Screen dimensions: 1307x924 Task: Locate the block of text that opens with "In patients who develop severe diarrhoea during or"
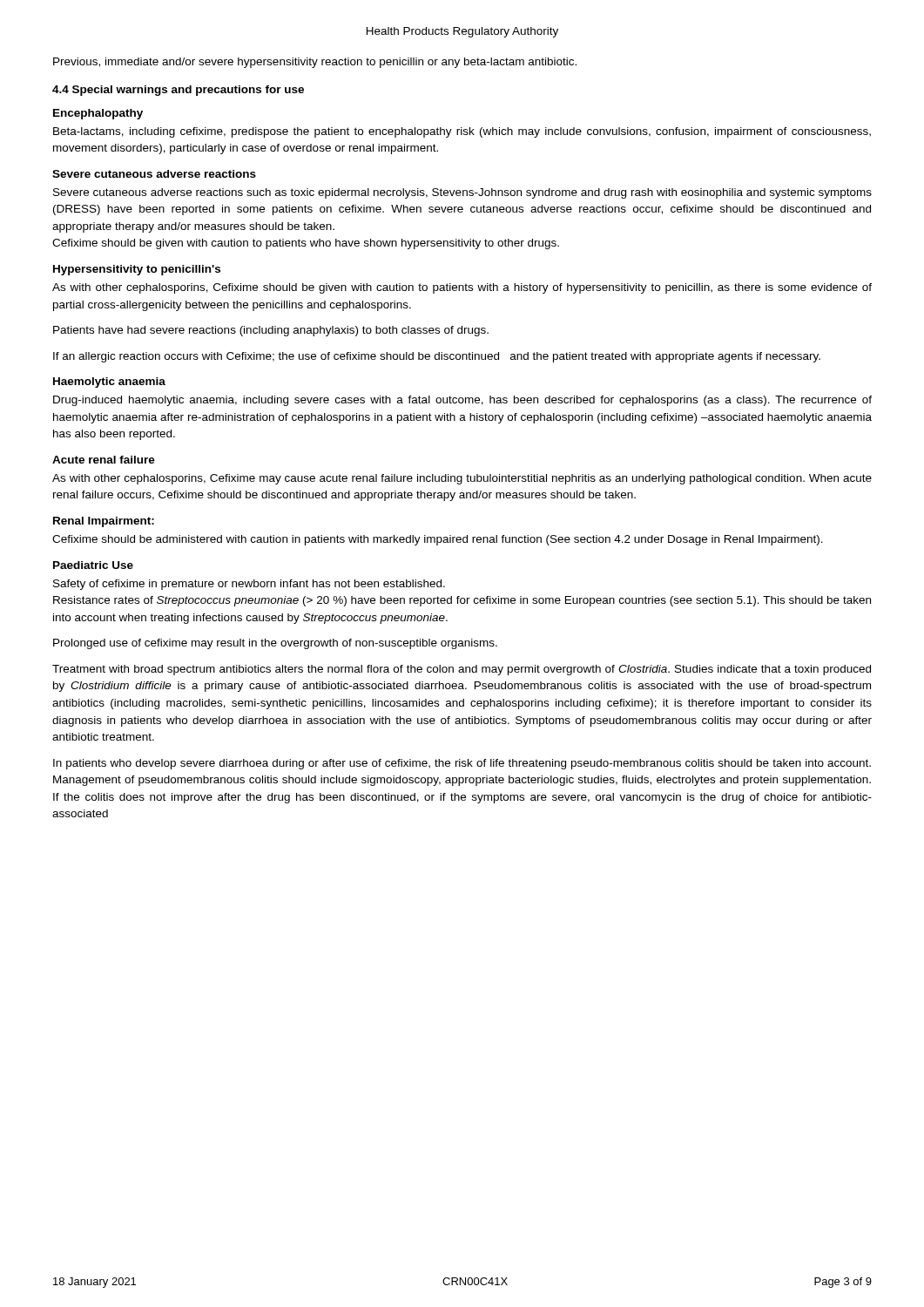[462, 788]
